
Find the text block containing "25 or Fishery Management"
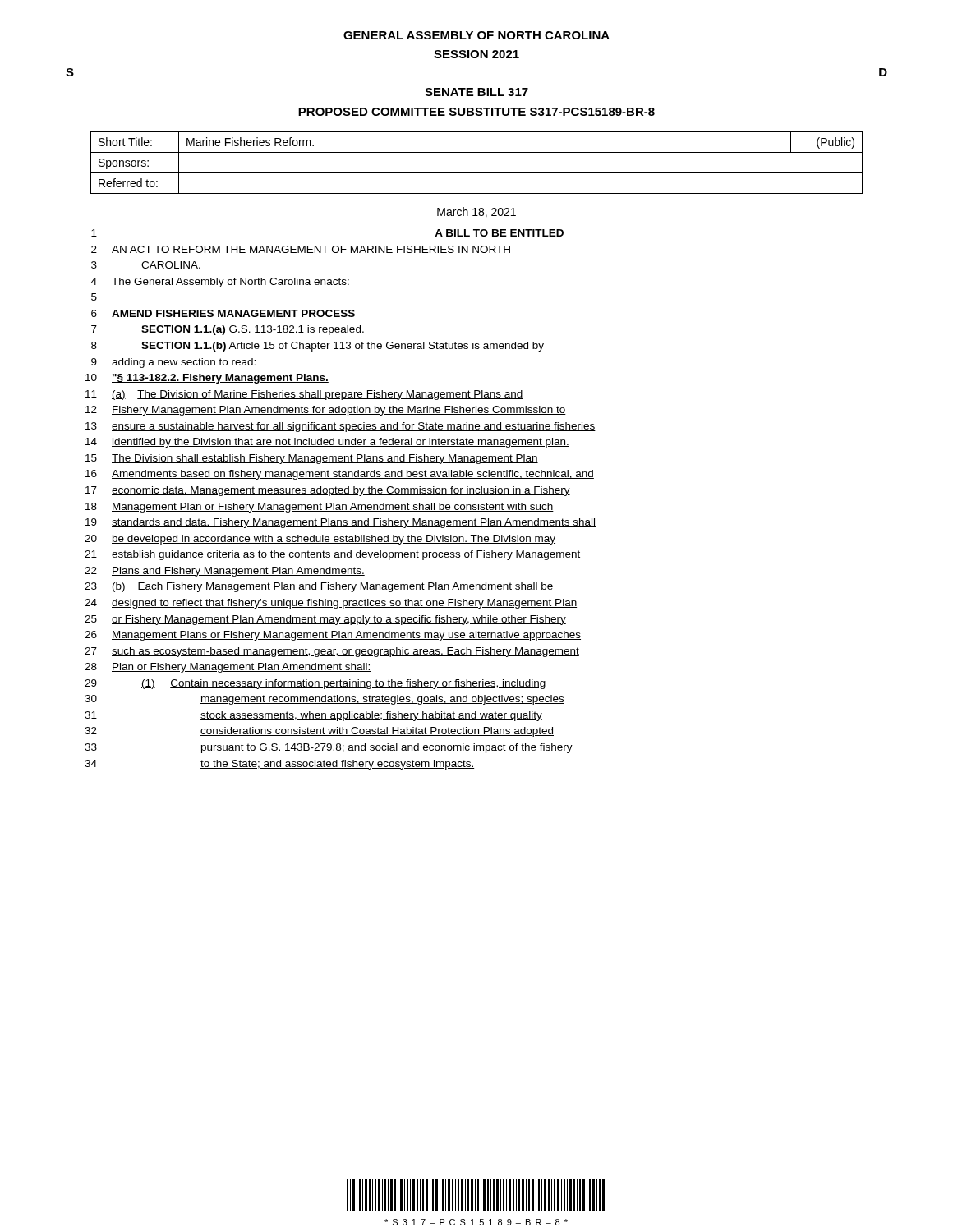[x=476, y=619]
